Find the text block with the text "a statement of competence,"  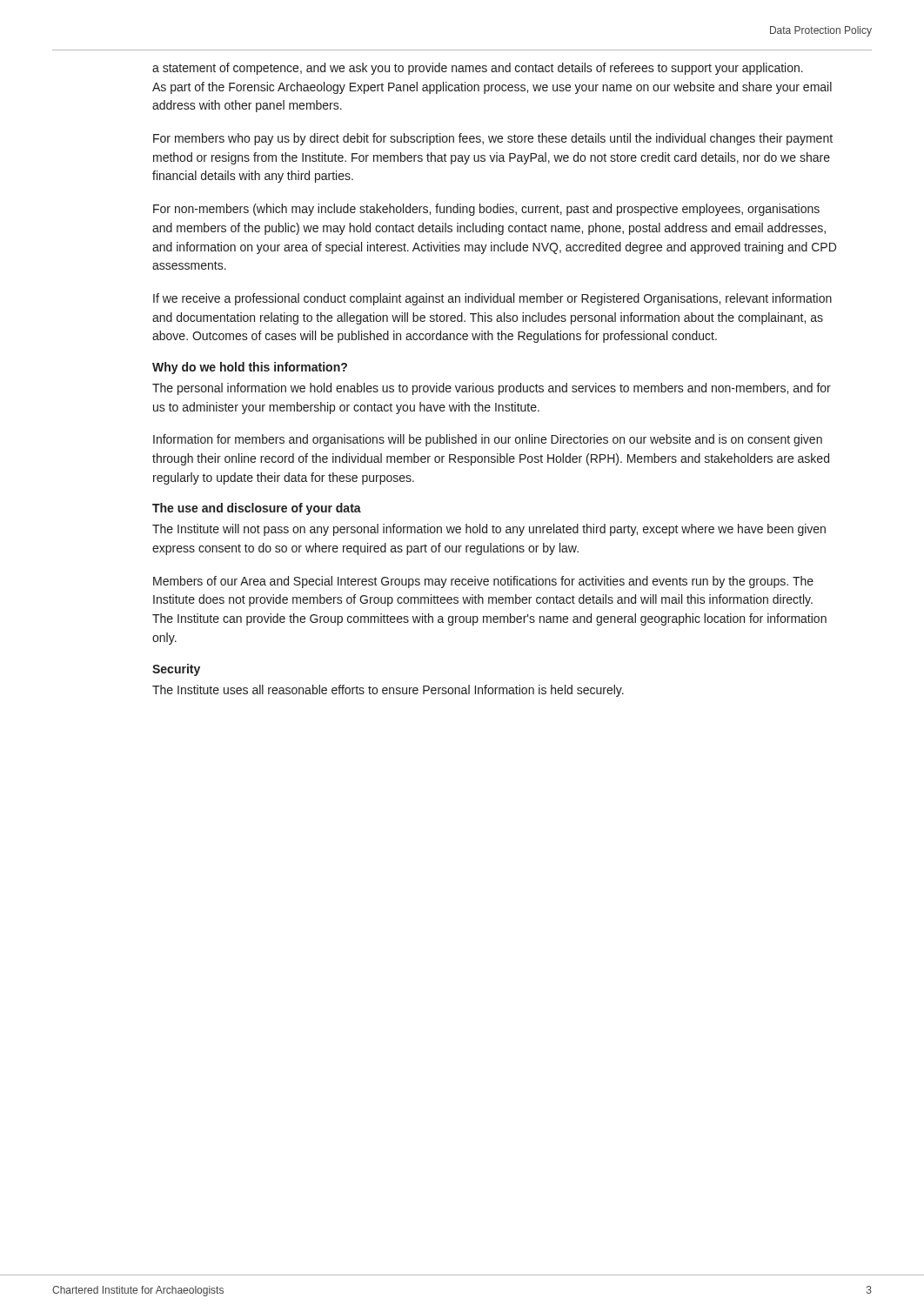(x=492, y=87)
